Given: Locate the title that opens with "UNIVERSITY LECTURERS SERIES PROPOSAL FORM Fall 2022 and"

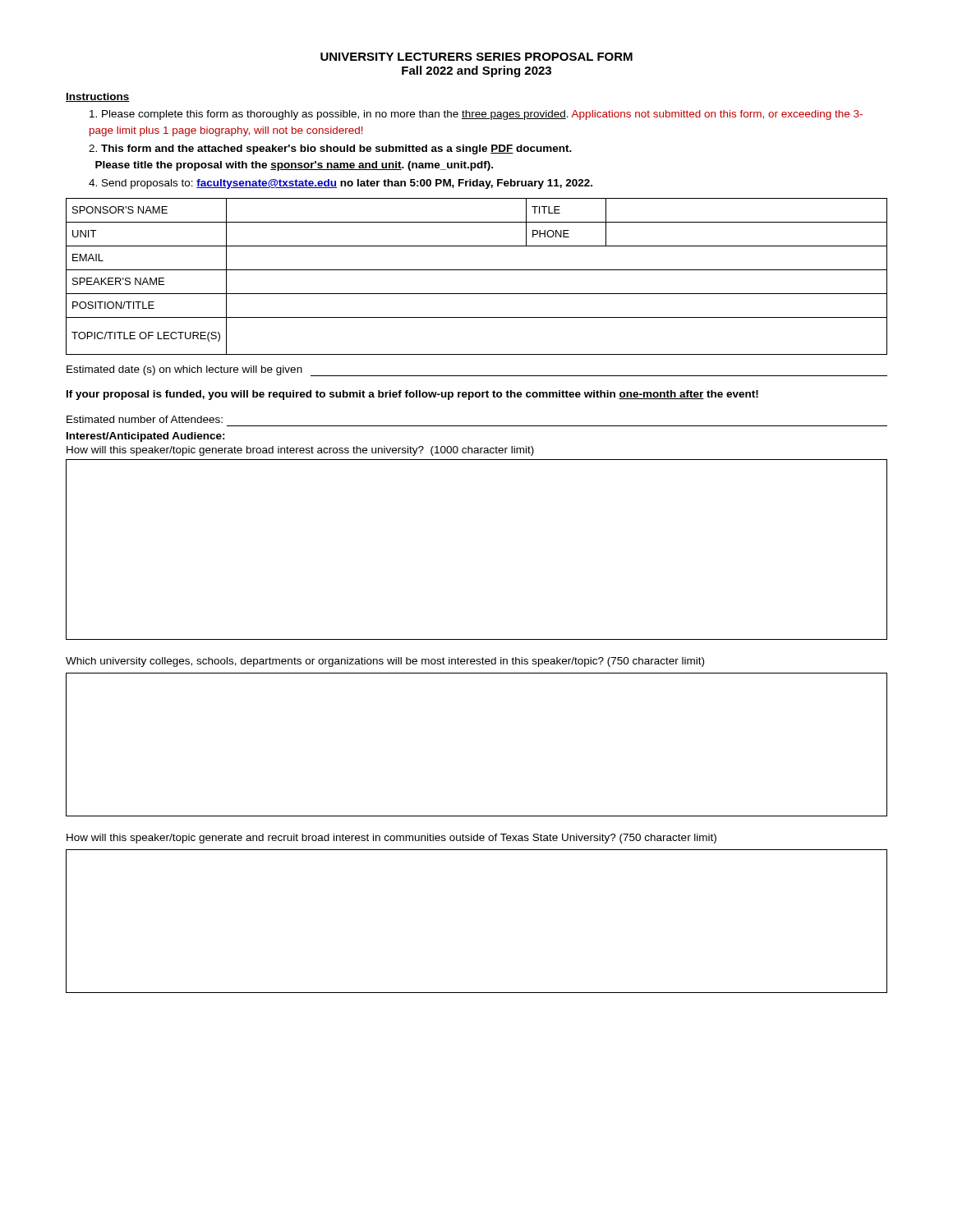Looking at the screenshot, I should tap(476, 63).
